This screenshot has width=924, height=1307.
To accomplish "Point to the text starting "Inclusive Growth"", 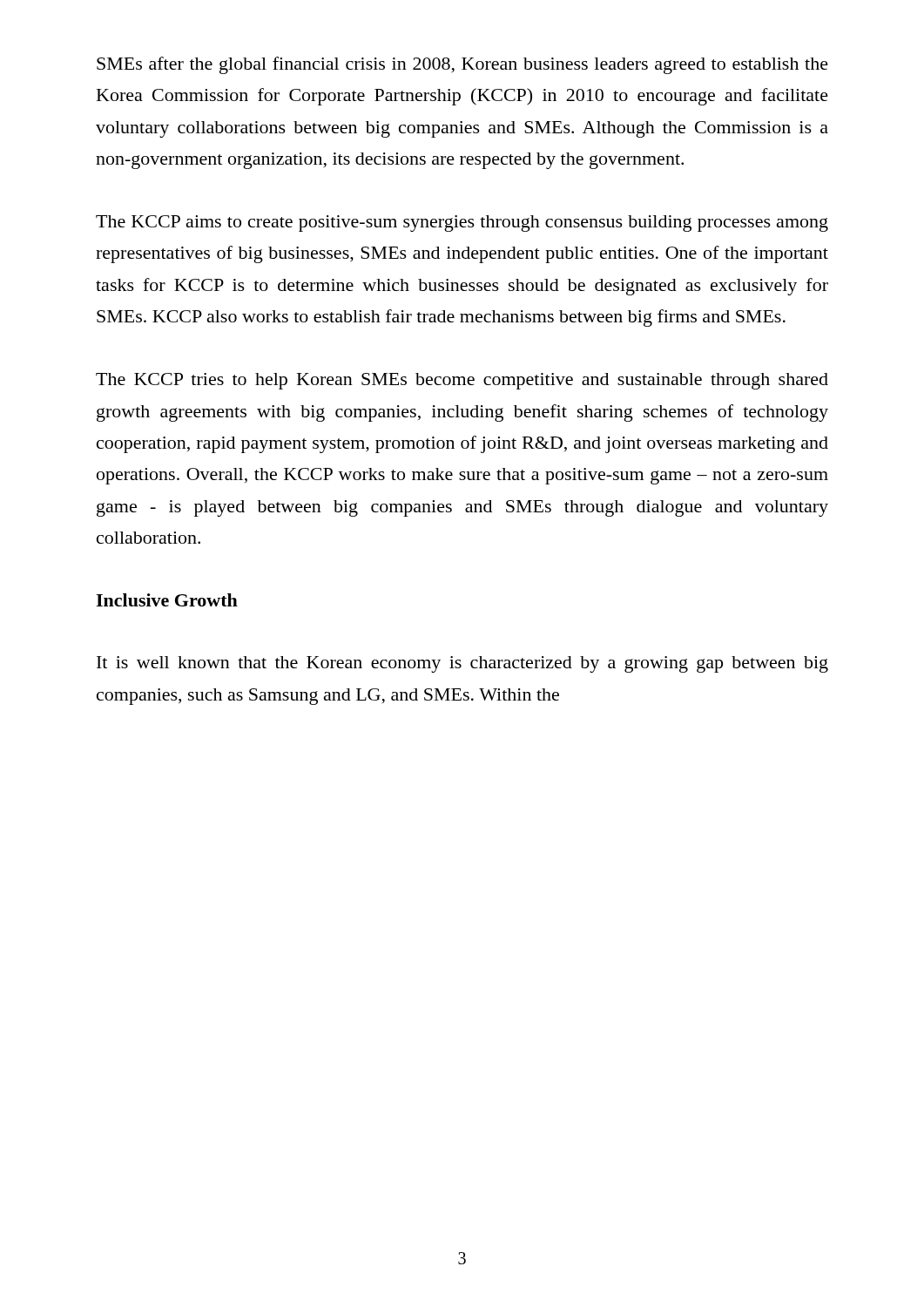I will pos(167,600).
